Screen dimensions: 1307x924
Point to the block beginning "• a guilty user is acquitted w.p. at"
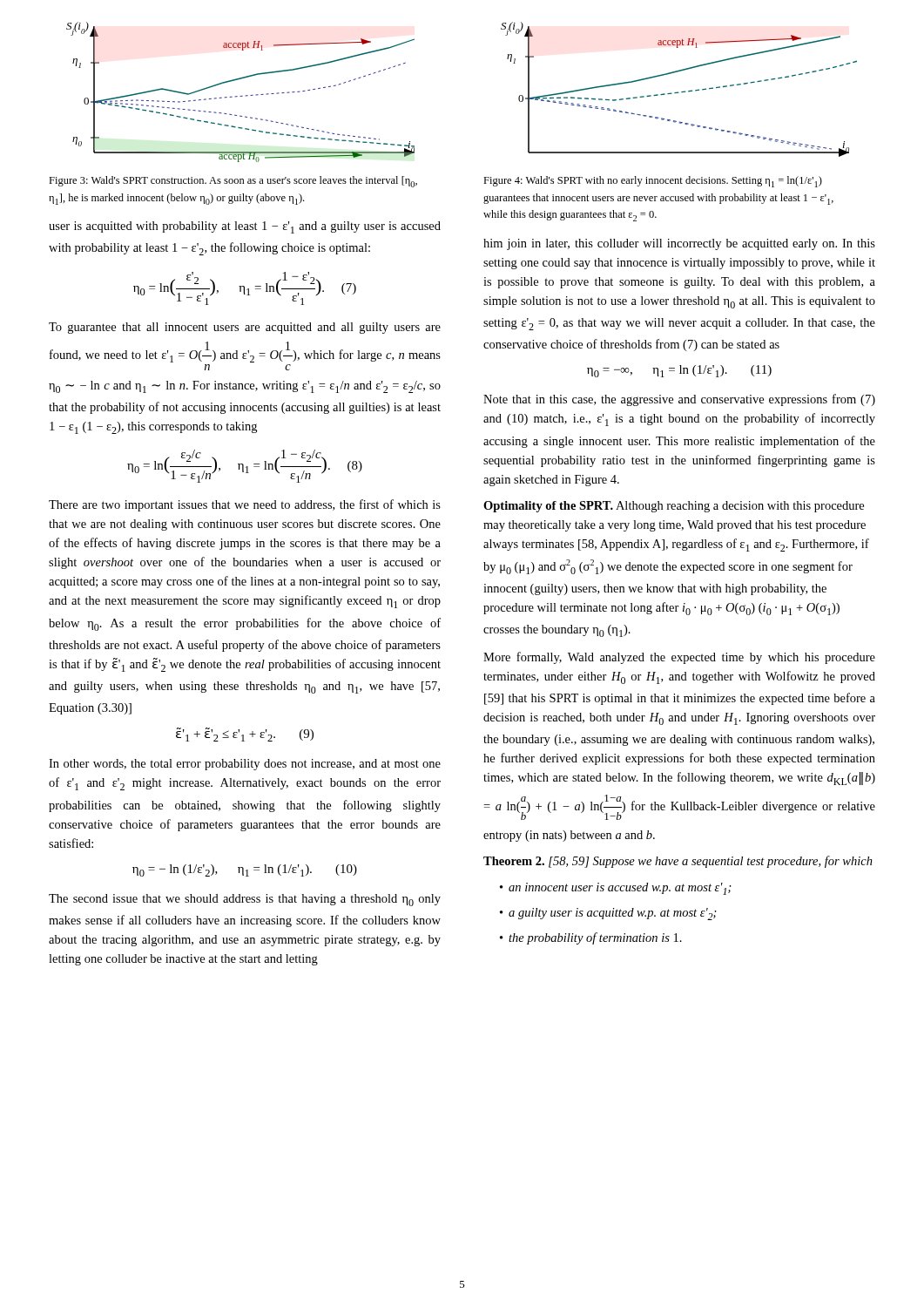click(x=608, y=914)
